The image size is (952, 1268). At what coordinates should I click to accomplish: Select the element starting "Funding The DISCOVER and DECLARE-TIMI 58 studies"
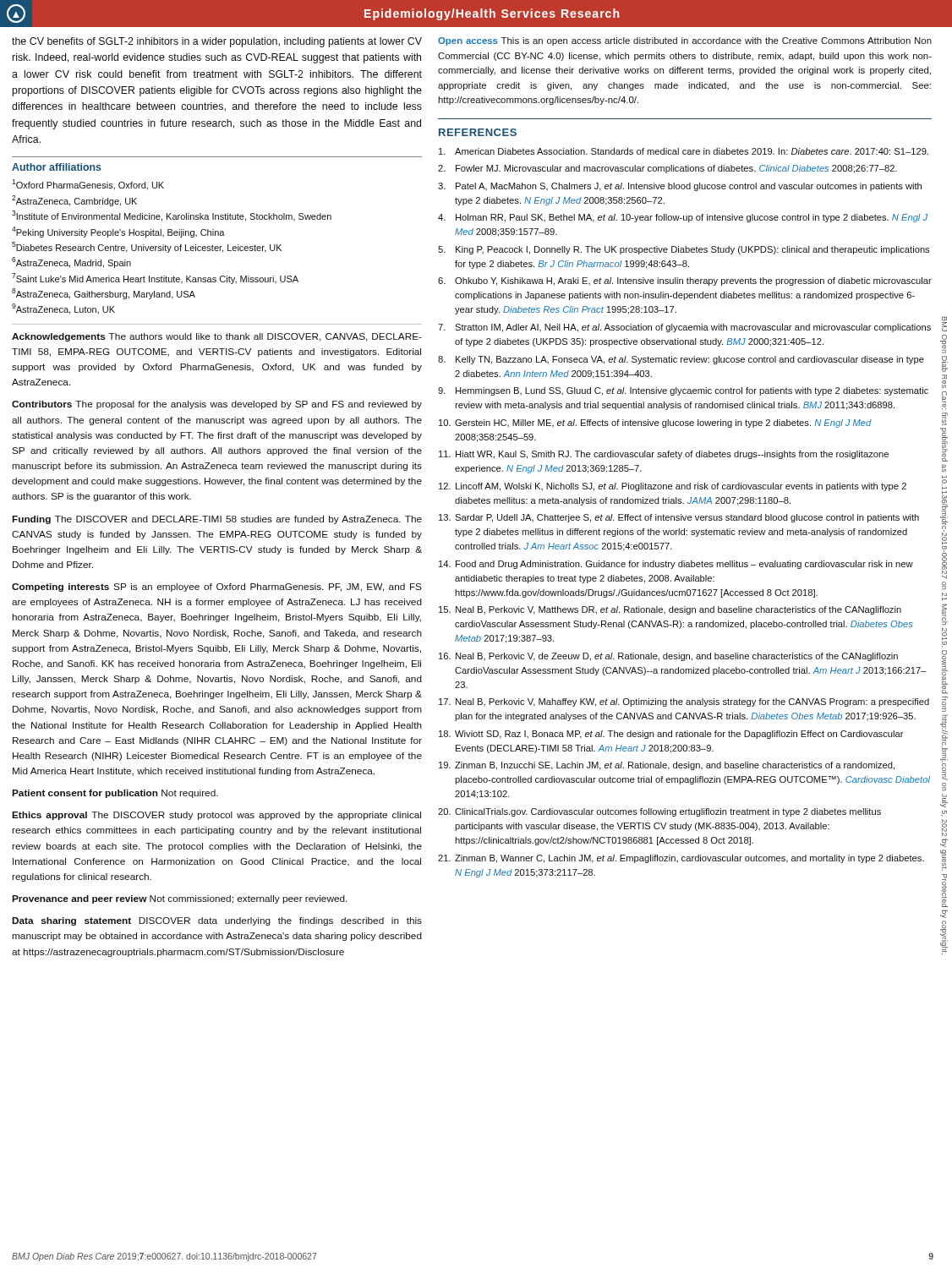pyautogui.click(x=217, y=542)
